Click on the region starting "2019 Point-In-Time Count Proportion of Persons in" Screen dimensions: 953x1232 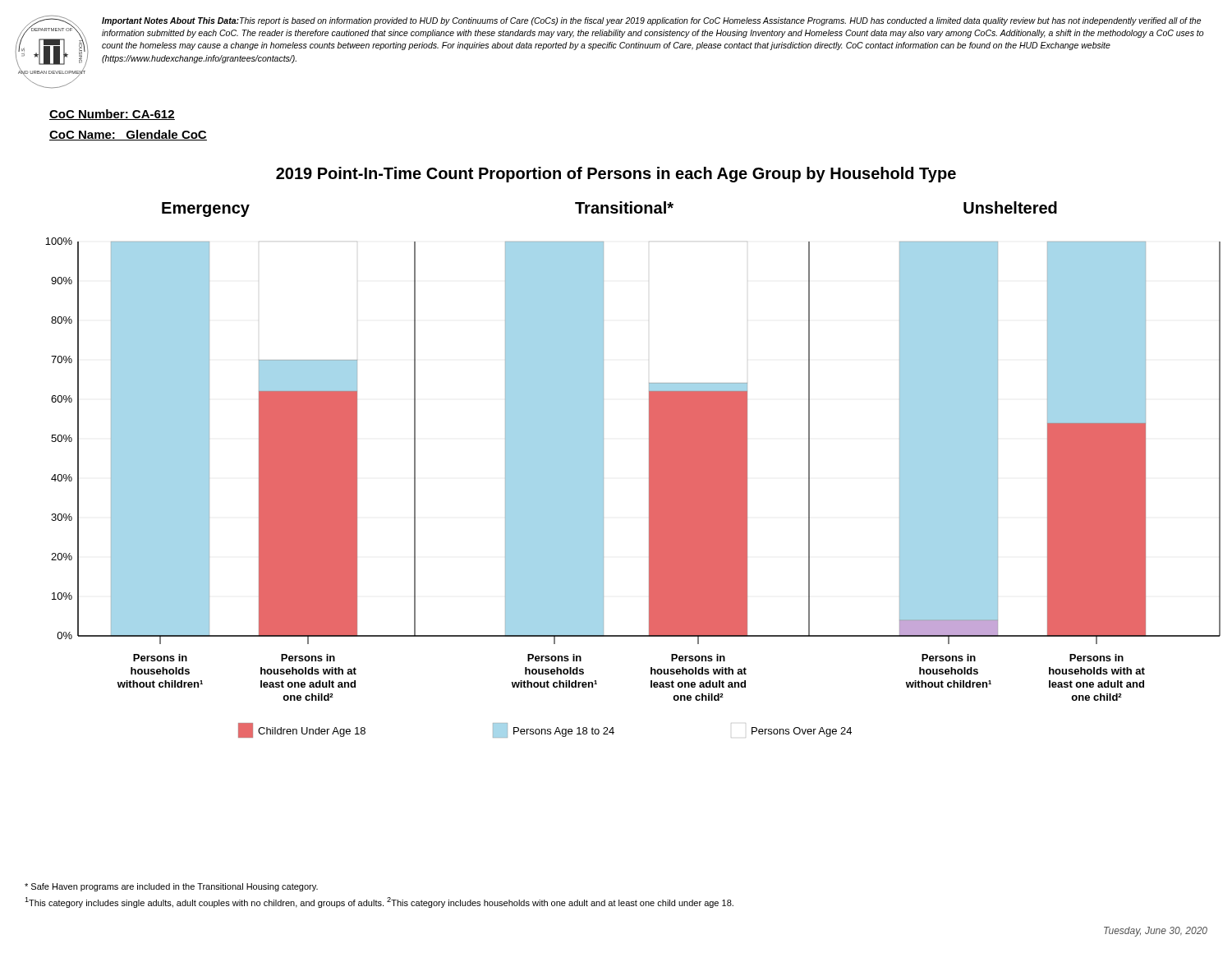tap(616, 173)
